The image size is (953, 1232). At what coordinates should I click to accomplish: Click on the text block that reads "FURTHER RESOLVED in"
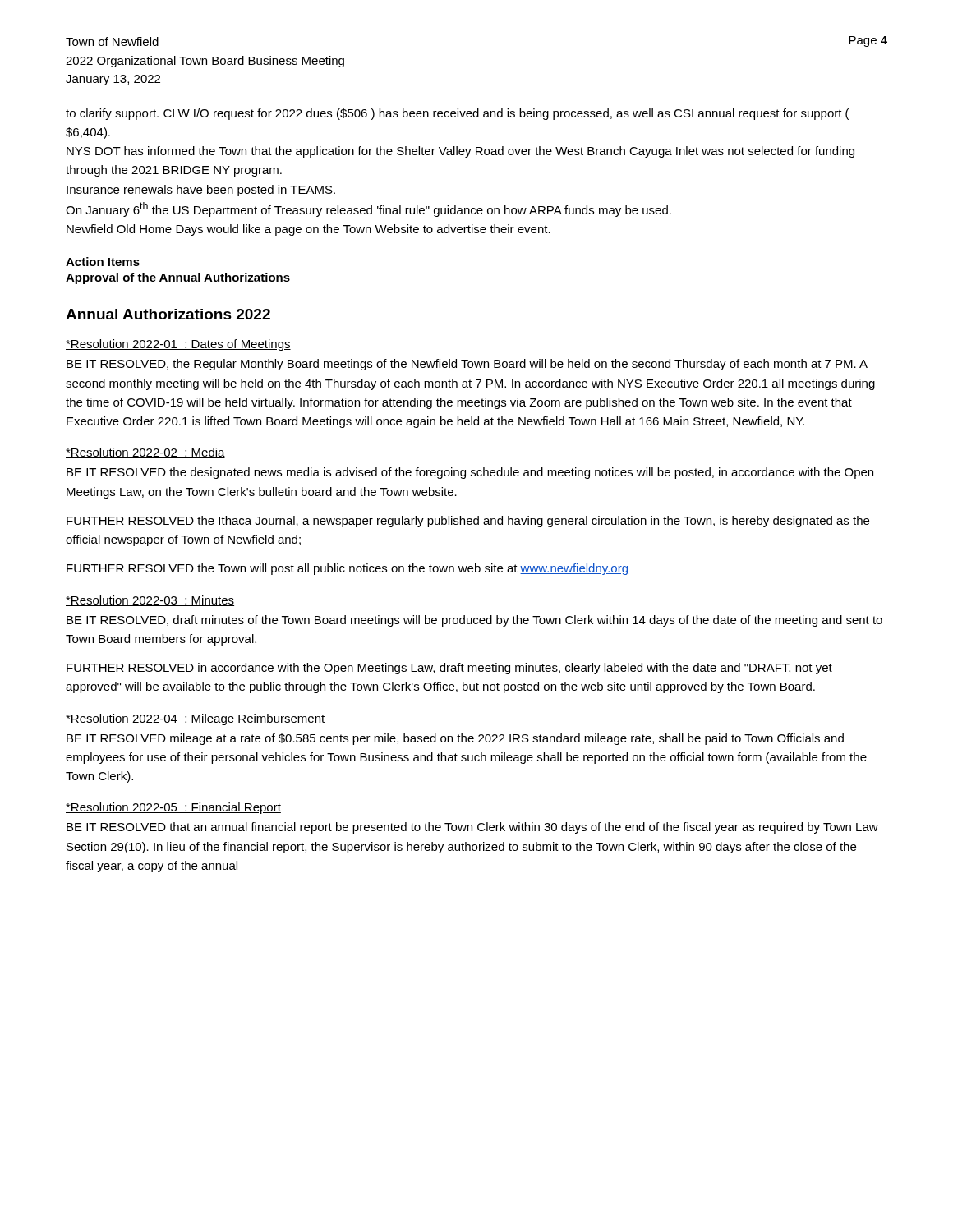(449, 677)
